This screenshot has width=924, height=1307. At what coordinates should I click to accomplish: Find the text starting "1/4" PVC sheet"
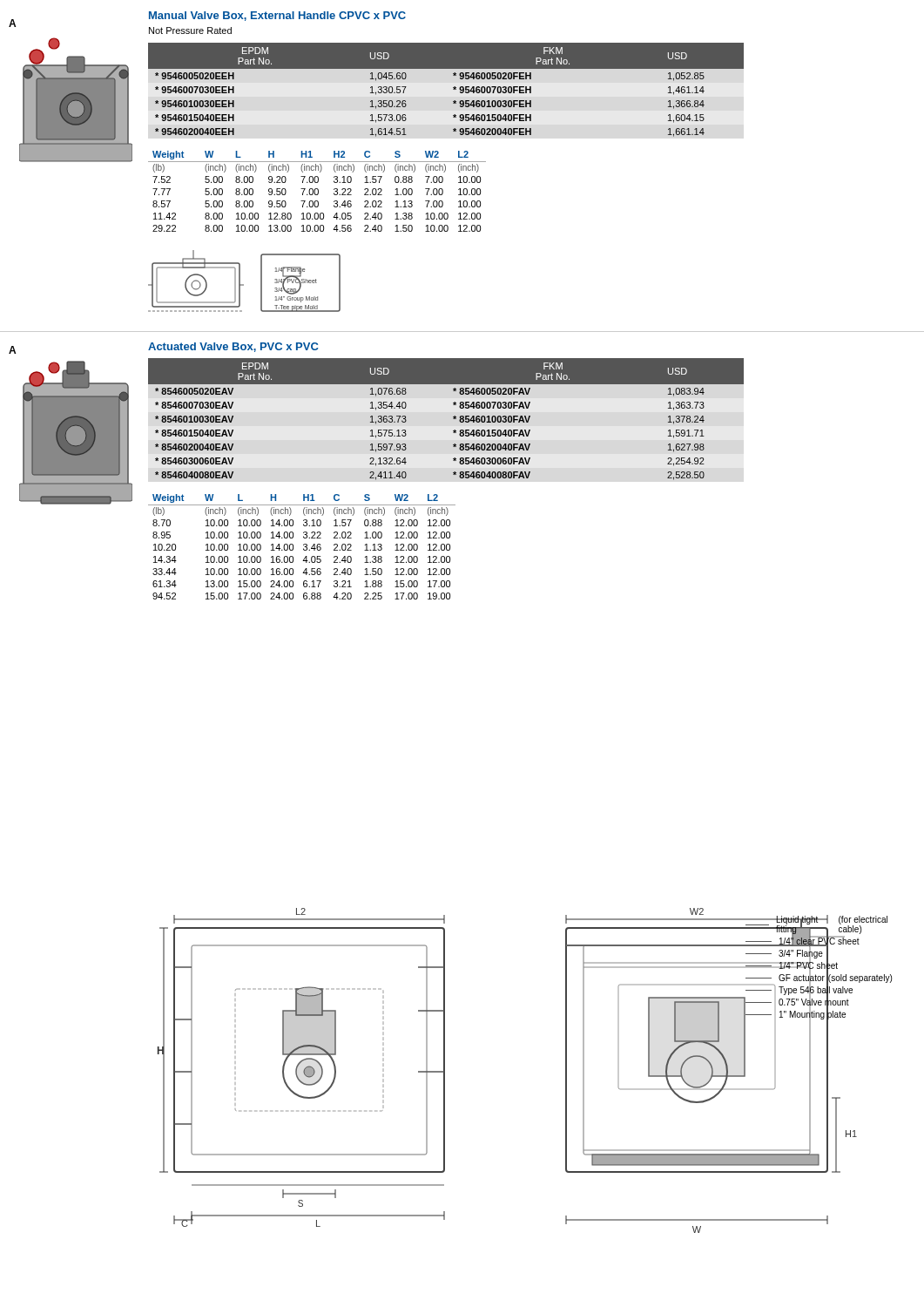[x=792, y=966]
